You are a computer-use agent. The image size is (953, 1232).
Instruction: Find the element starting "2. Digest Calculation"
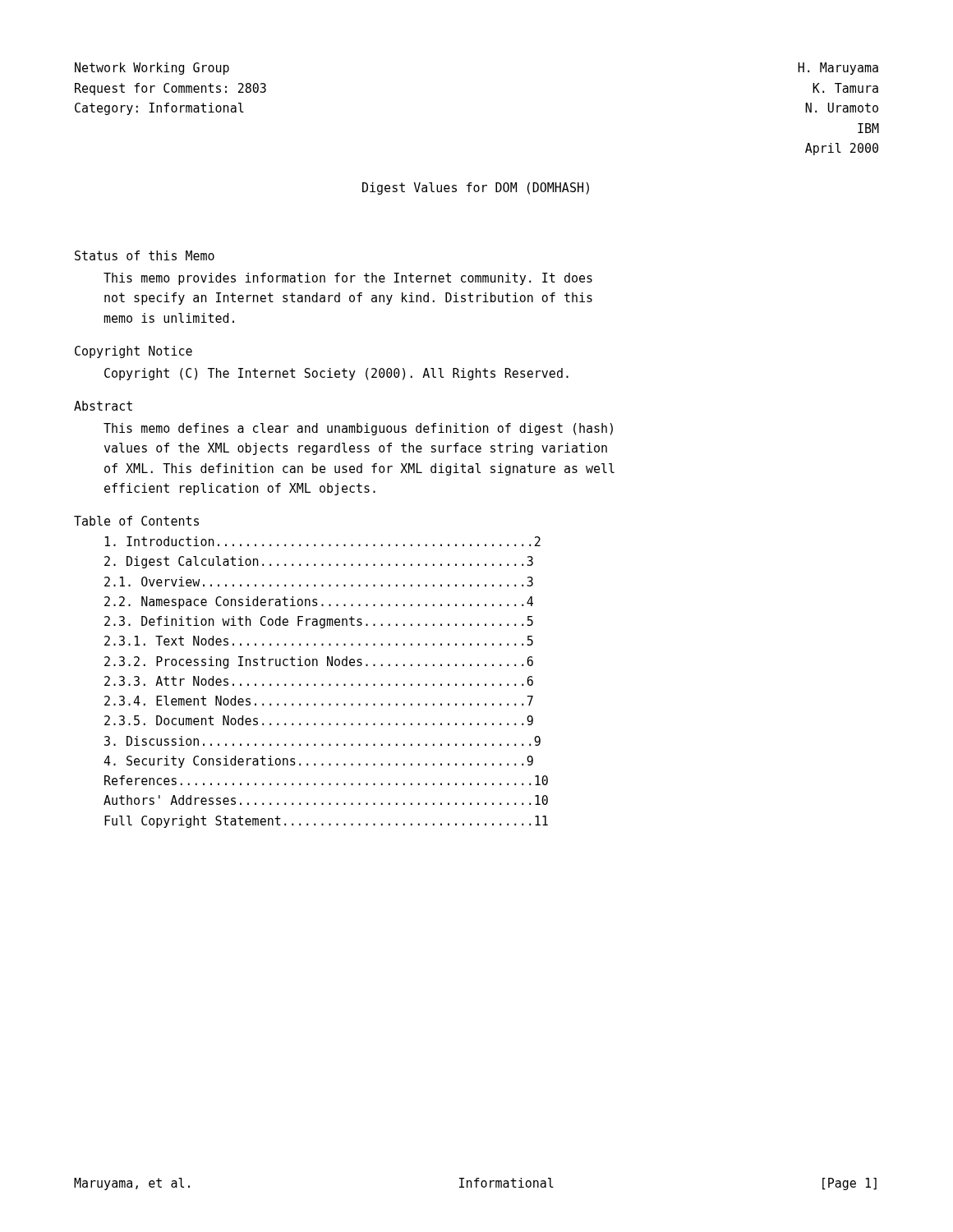pyautogui.click(x=319, y=562)
